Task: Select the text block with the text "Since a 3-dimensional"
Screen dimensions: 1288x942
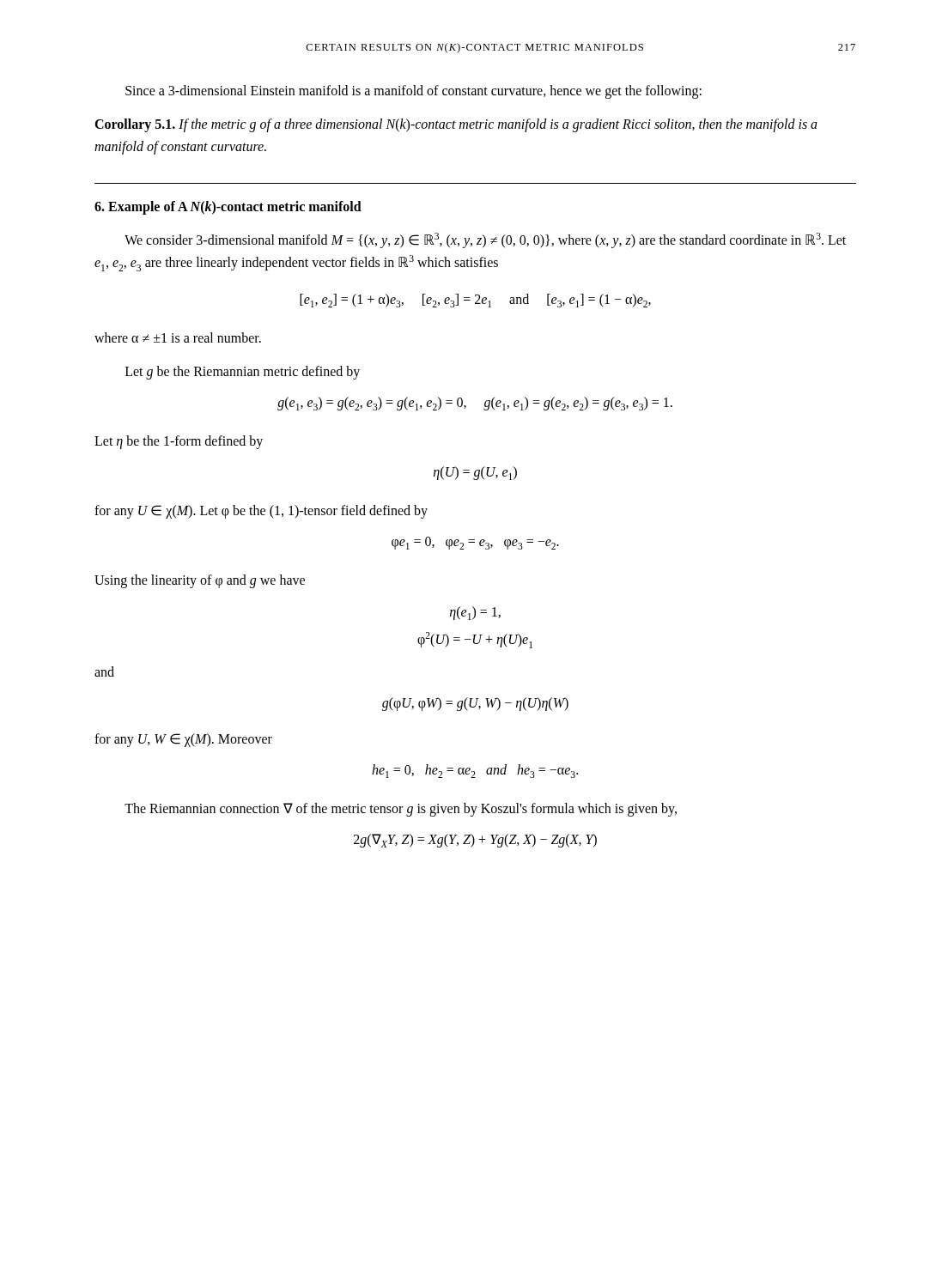Action: coord(413,91)
